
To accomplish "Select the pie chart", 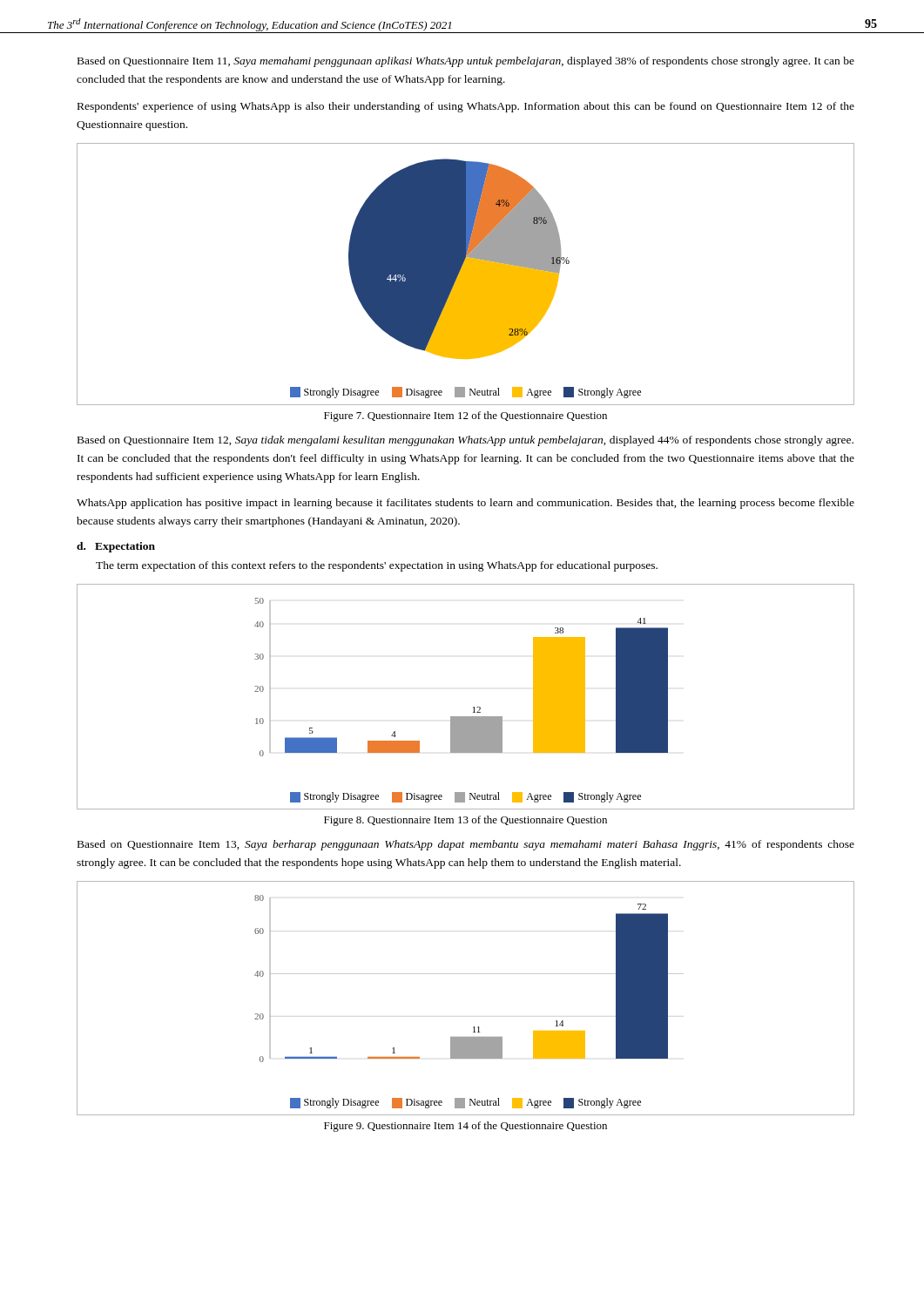I will (465, 274).
